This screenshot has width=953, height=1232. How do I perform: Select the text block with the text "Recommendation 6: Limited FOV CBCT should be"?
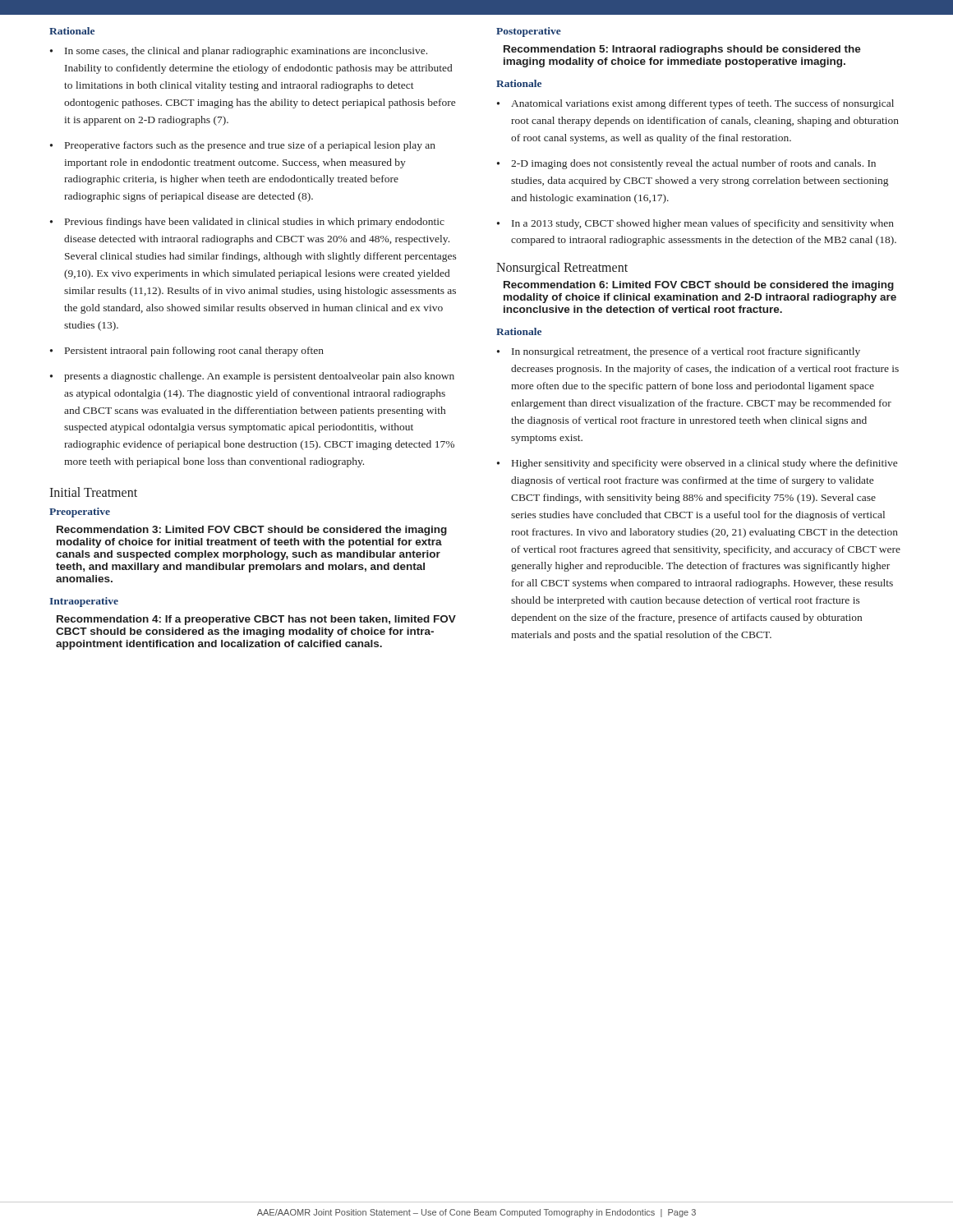pyautogui.click(x=700, y=297)
